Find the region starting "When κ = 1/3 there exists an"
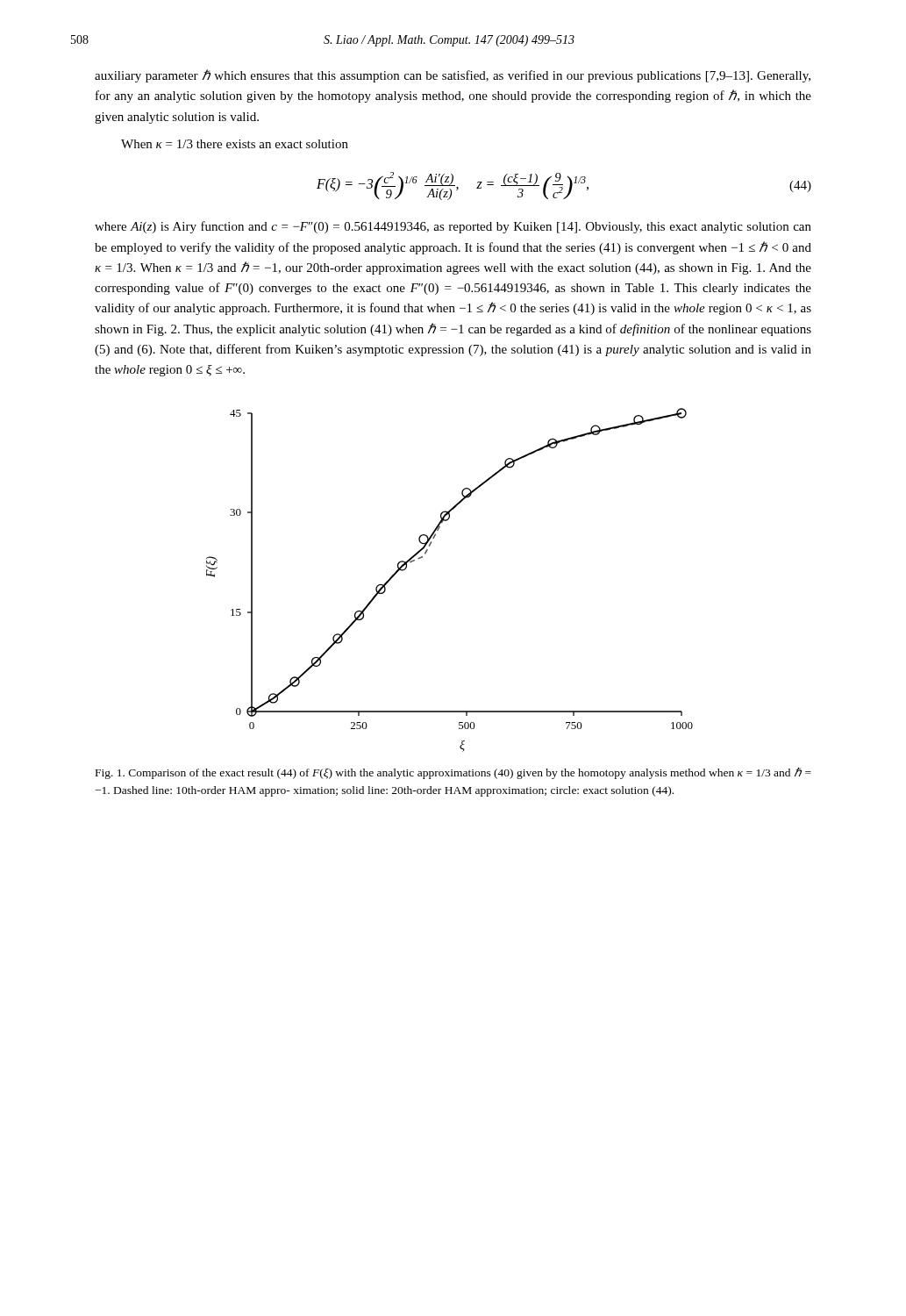This screenshot has width=906, height=1316. (235, 144)
